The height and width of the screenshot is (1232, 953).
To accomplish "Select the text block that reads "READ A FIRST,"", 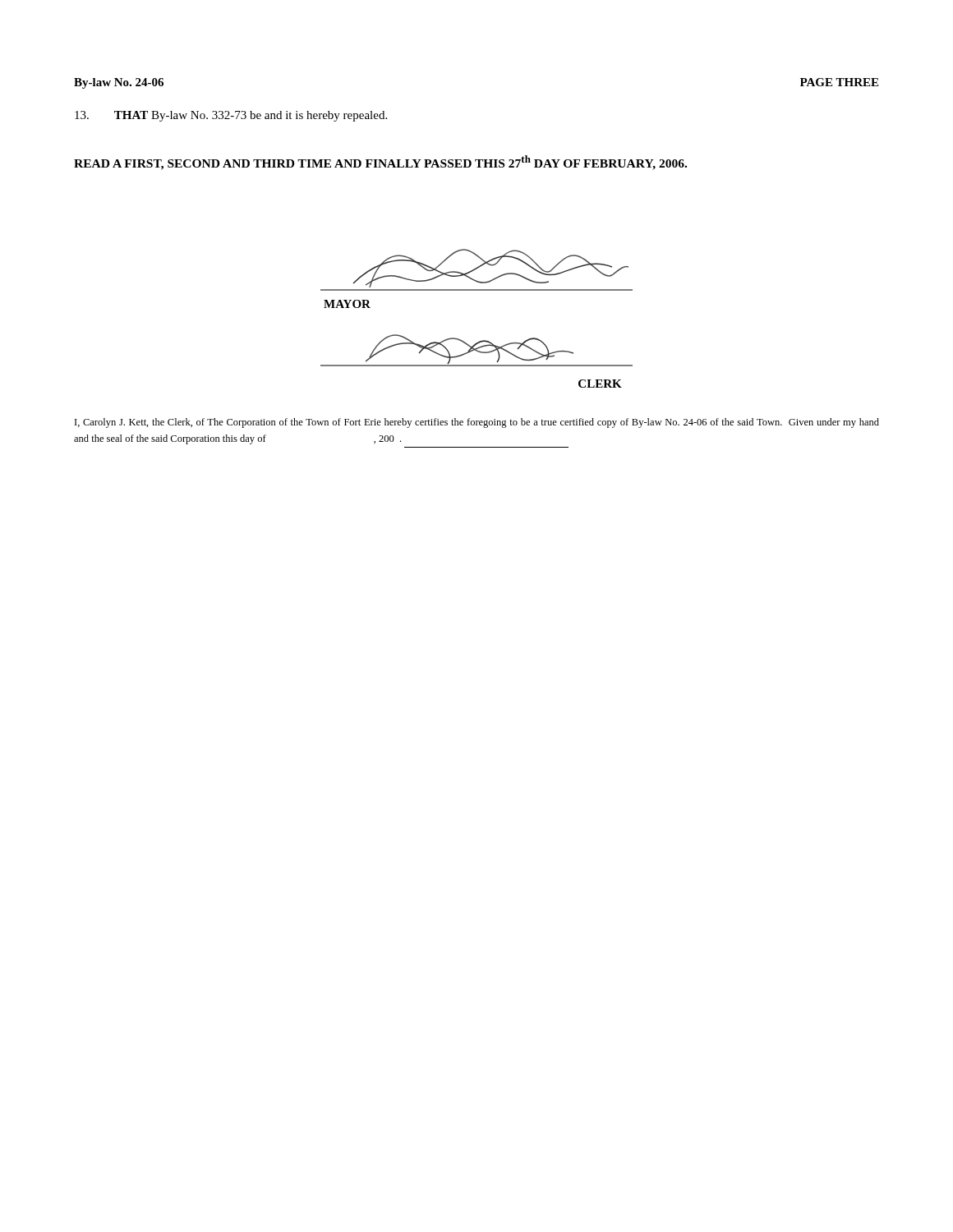I will pos(381,161).
